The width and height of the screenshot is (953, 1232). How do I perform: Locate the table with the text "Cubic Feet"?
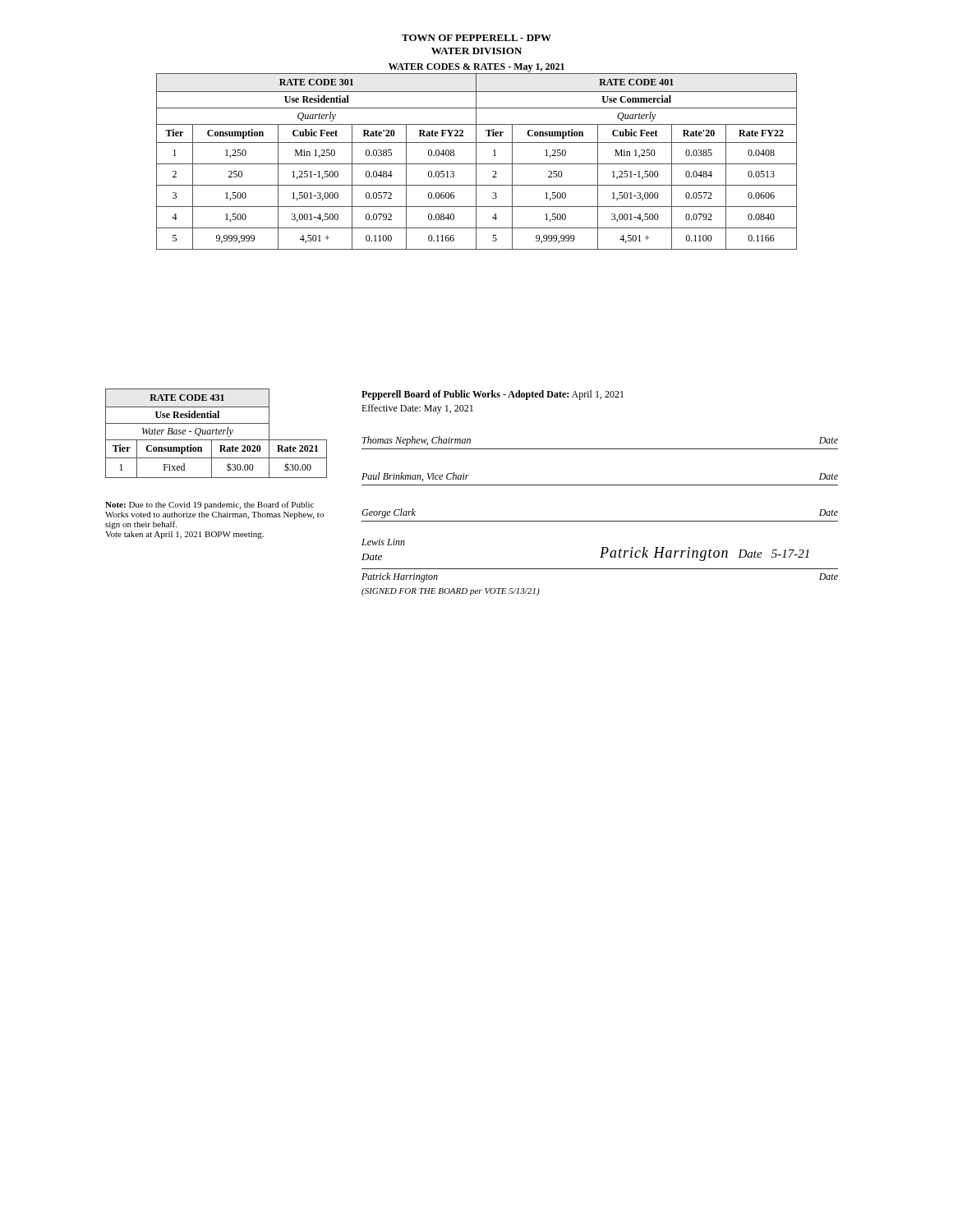point(476,161)
